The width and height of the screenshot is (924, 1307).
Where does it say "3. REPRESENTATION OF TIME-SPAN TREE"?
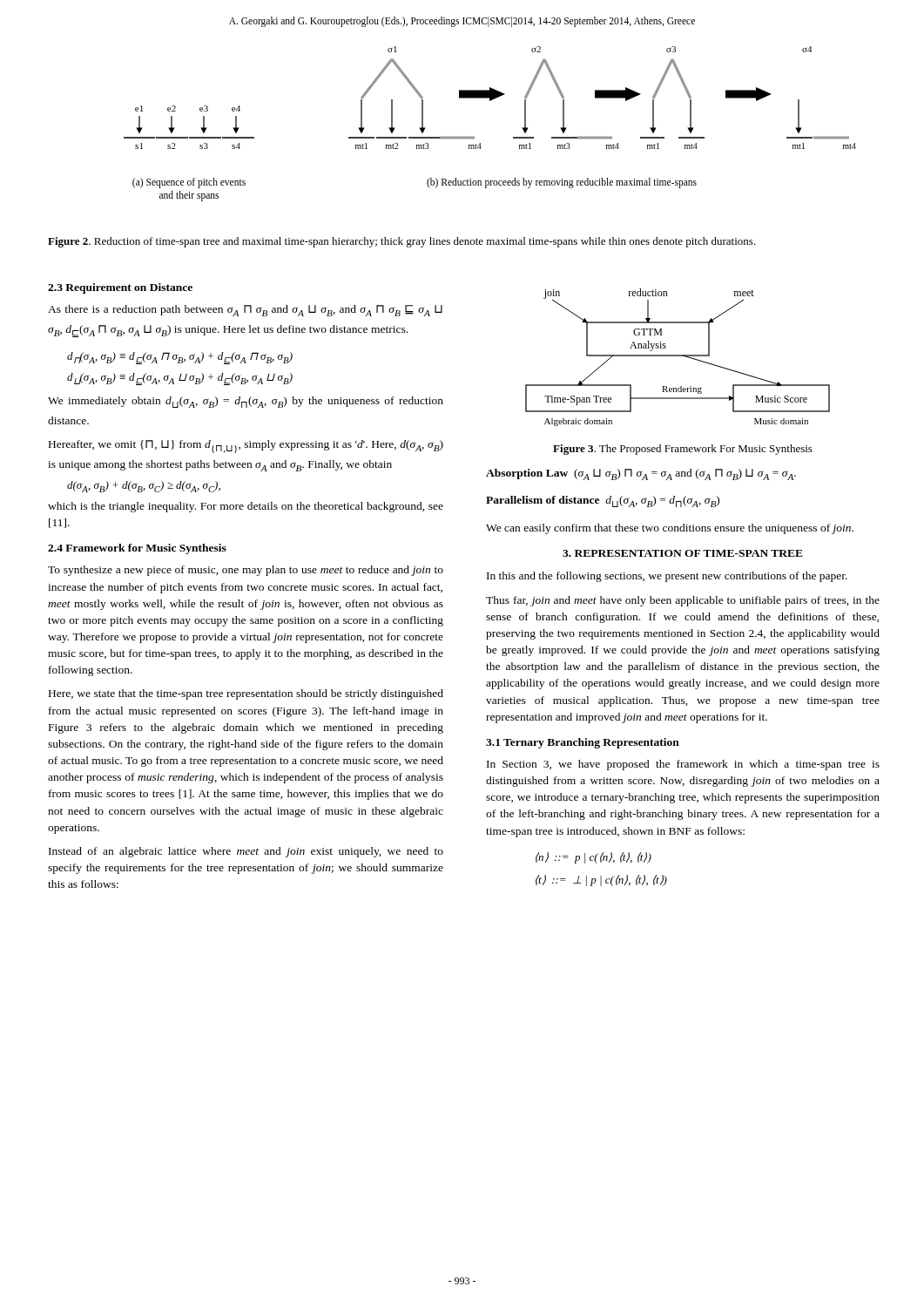pyautogui.click(x=683, y=553)
